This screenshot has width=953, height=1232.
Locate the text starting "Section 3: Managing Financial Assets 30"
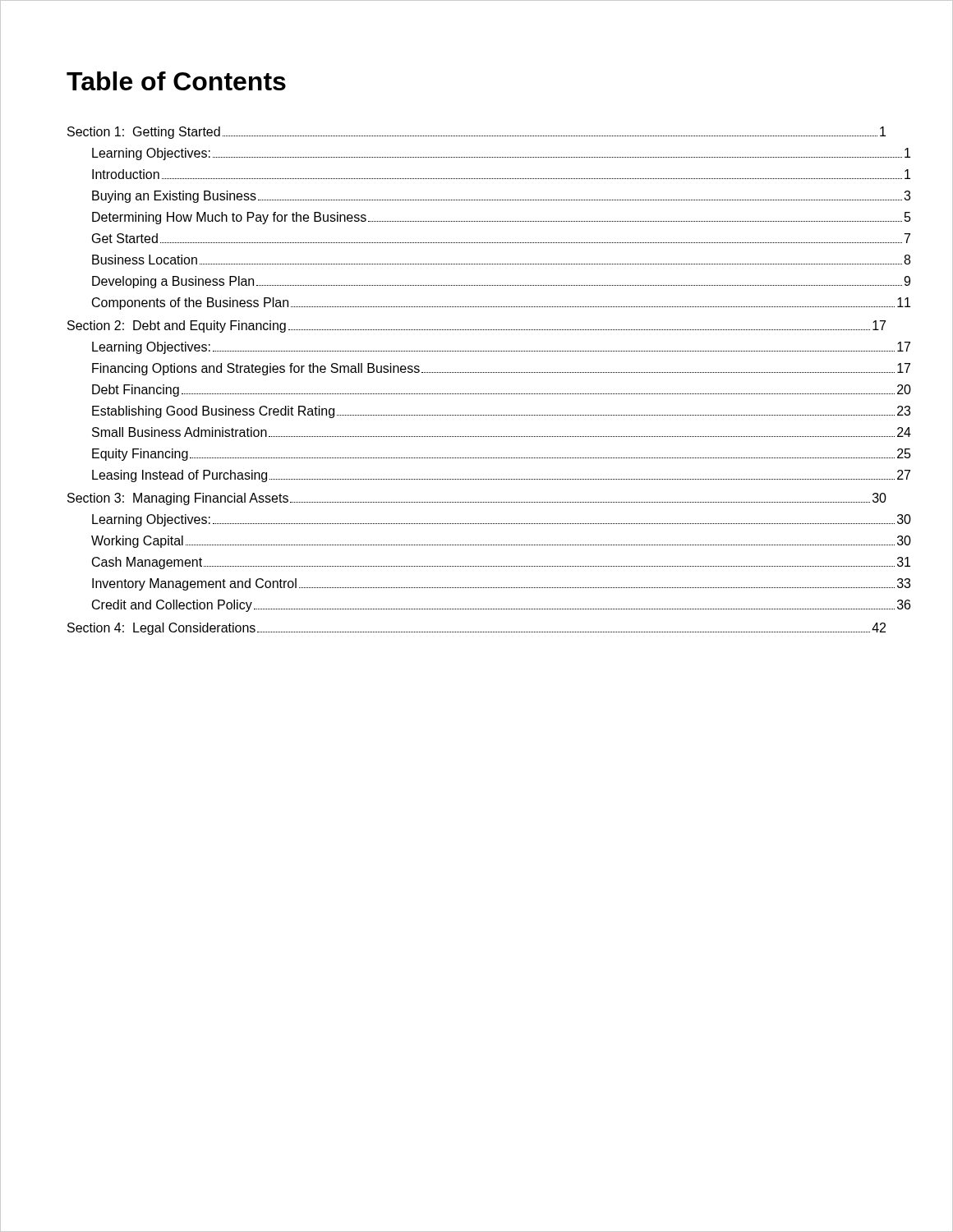[x=476, y=499]
